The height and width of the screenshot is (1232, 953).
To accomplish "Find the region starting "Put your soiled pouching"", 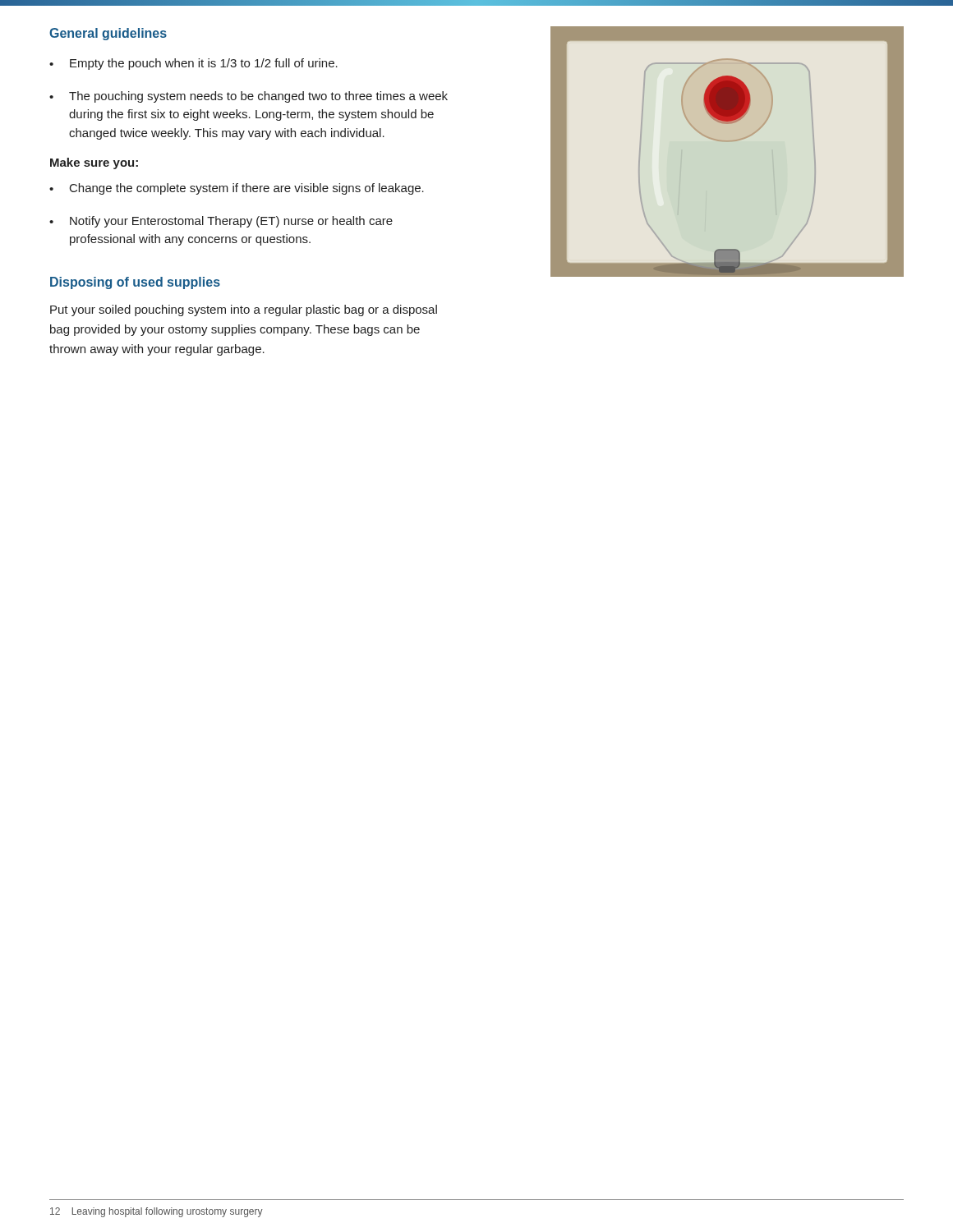I will click(243, 329).
